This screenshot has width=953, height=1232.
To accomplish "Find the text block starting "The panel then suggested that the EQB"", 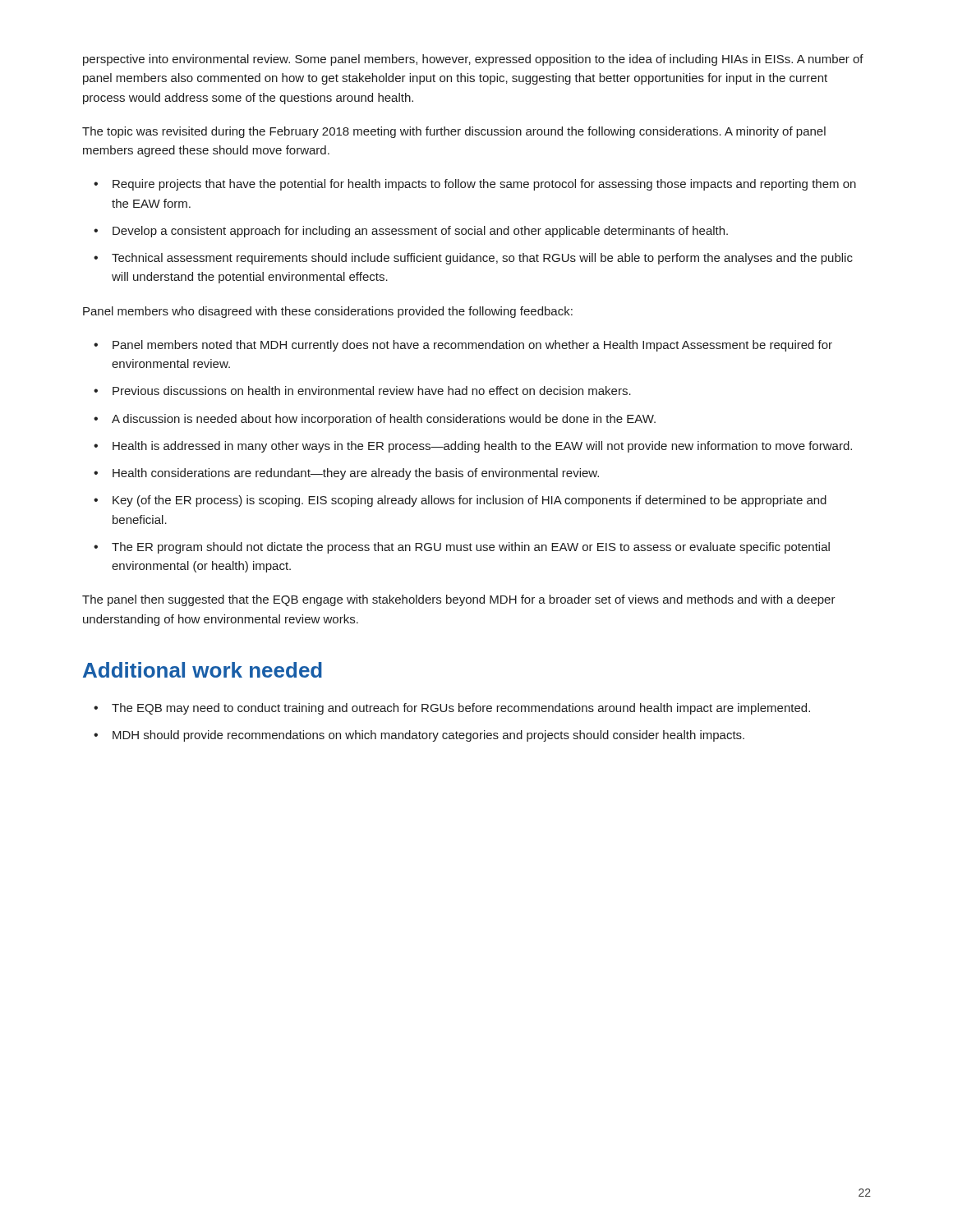I will point(459,609).
